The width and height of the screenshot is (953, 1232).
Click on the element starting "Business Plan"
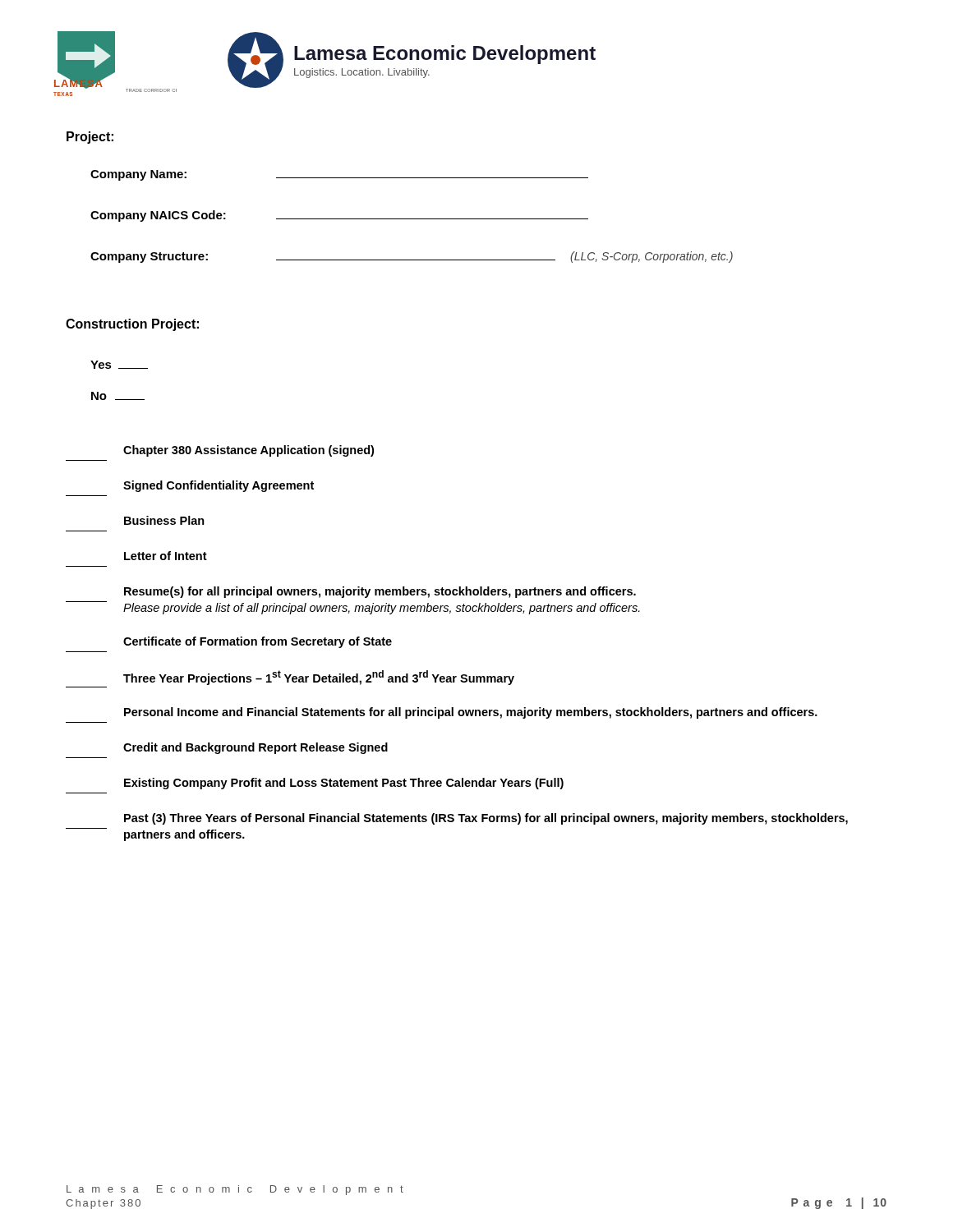click(164, 520)
